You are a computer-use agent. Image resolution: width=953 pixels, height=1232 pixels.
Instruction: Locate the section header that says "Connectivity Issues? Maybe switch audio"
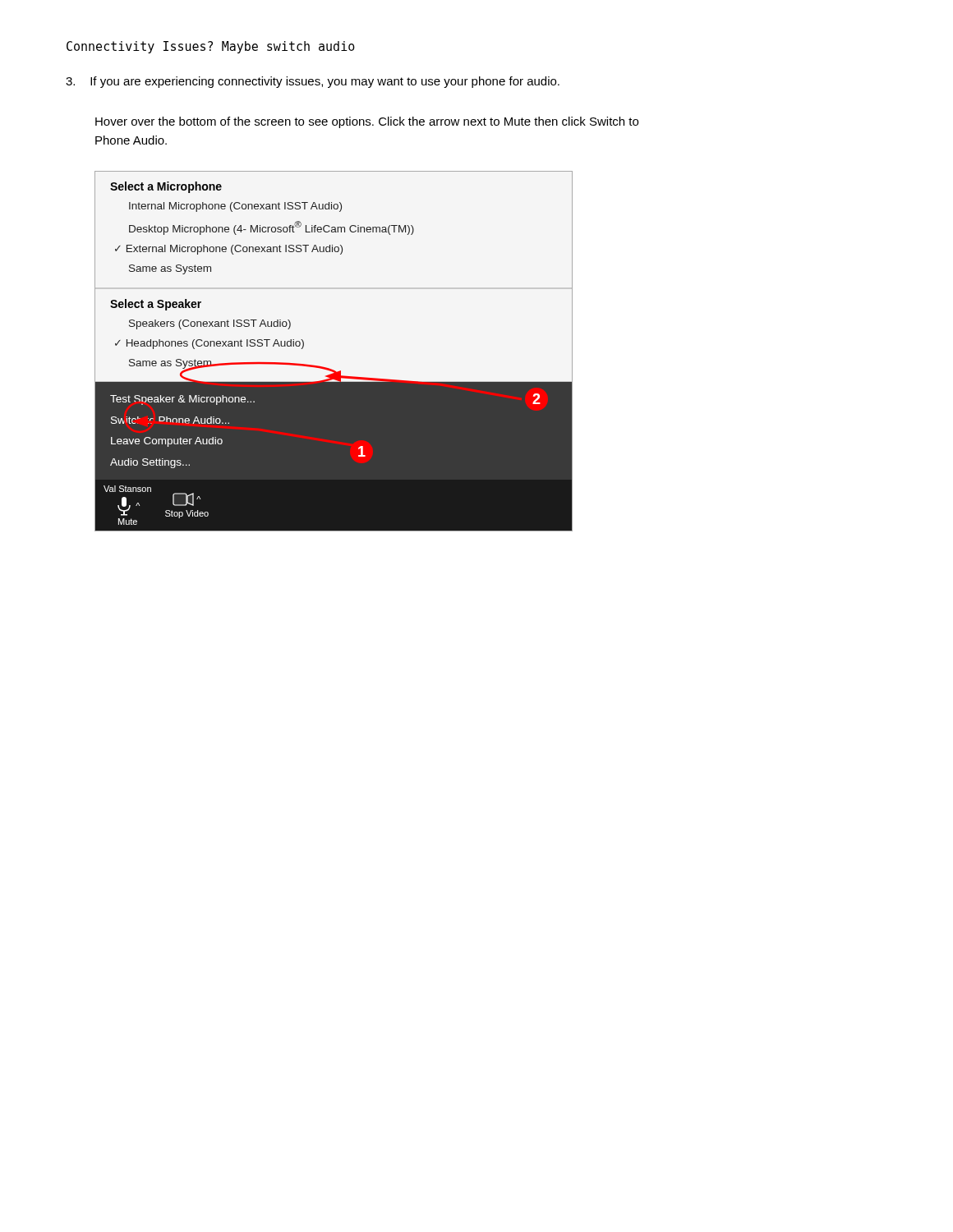[210, 47]
